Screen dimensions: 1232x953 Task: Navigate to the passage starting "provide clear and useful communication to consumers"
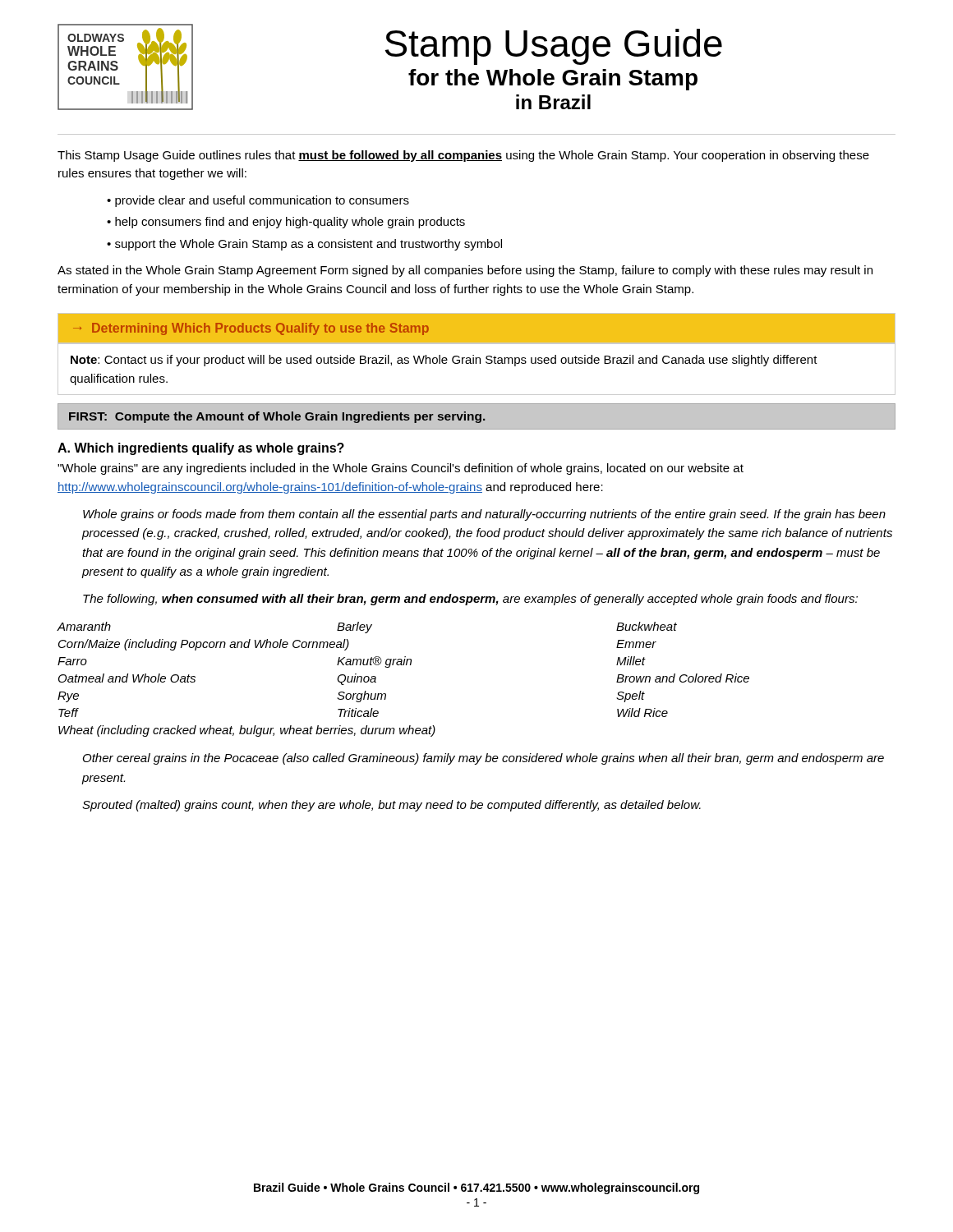(x=258, y=201)
